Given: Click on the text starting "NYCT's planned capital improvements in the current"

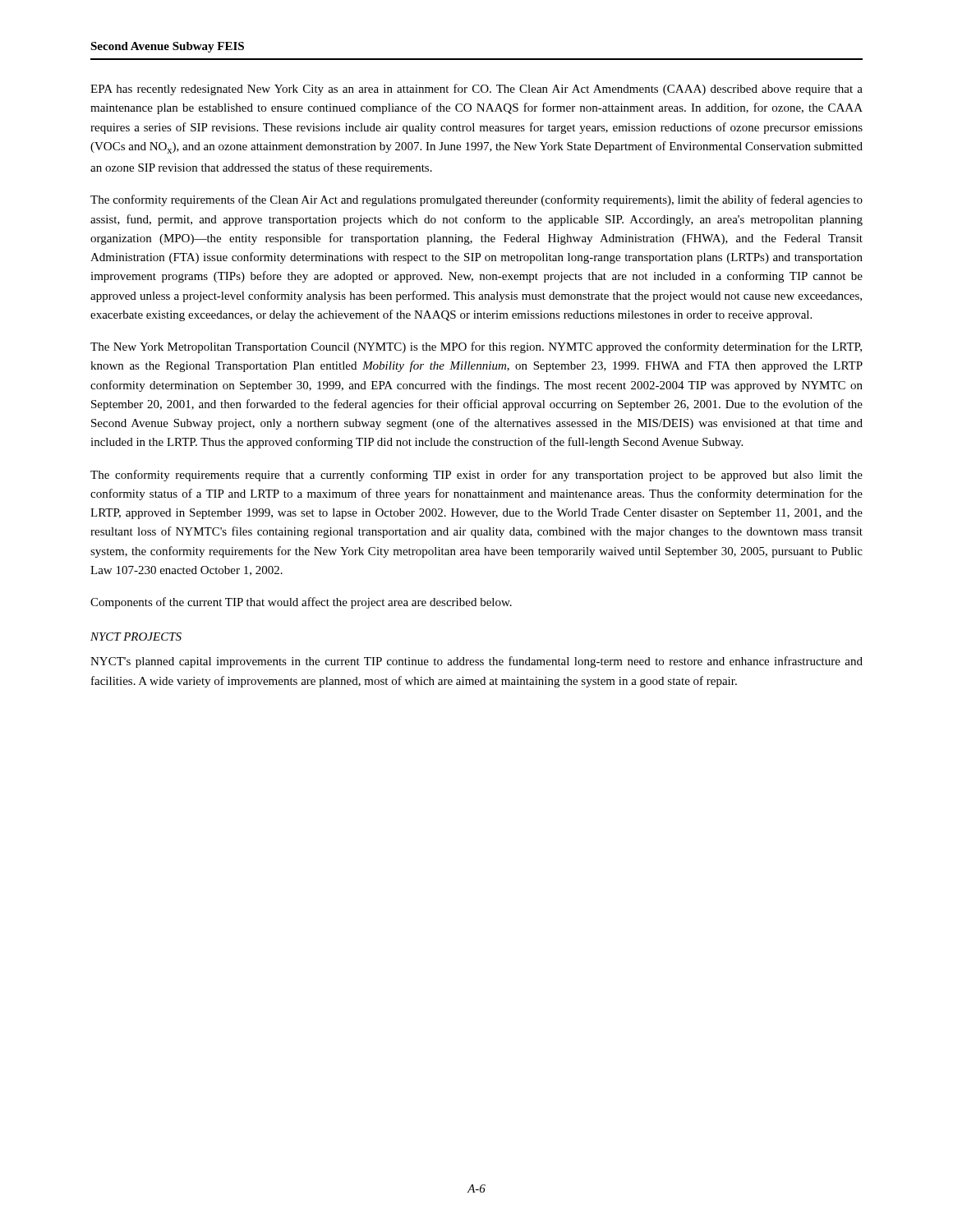Looking at the screenshot, I should coord(476,671).
